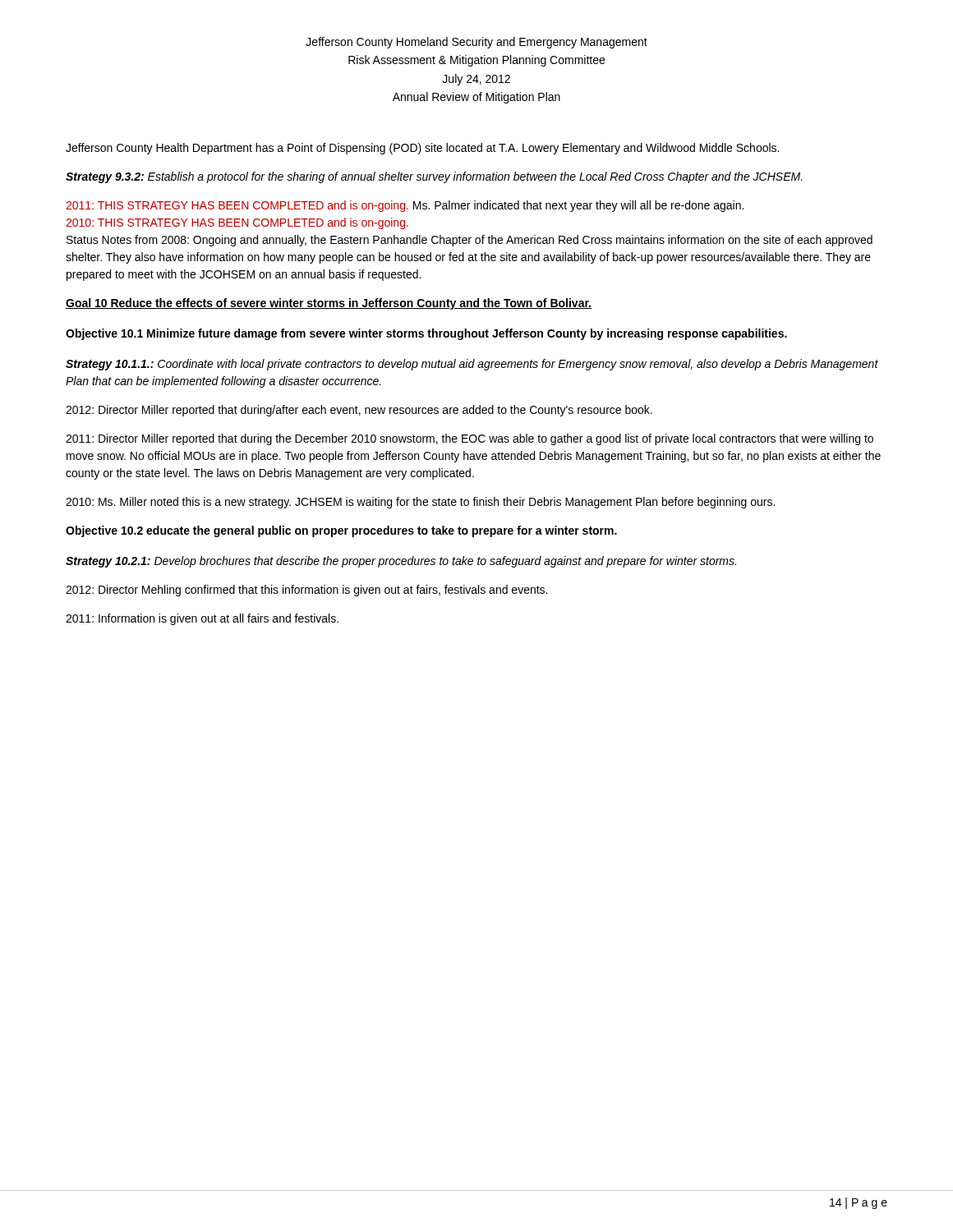Select the block starting "2011: Director Miller reported"
Screen dimensions: 1232x953
pyautogui.click(x=473, y=455)
